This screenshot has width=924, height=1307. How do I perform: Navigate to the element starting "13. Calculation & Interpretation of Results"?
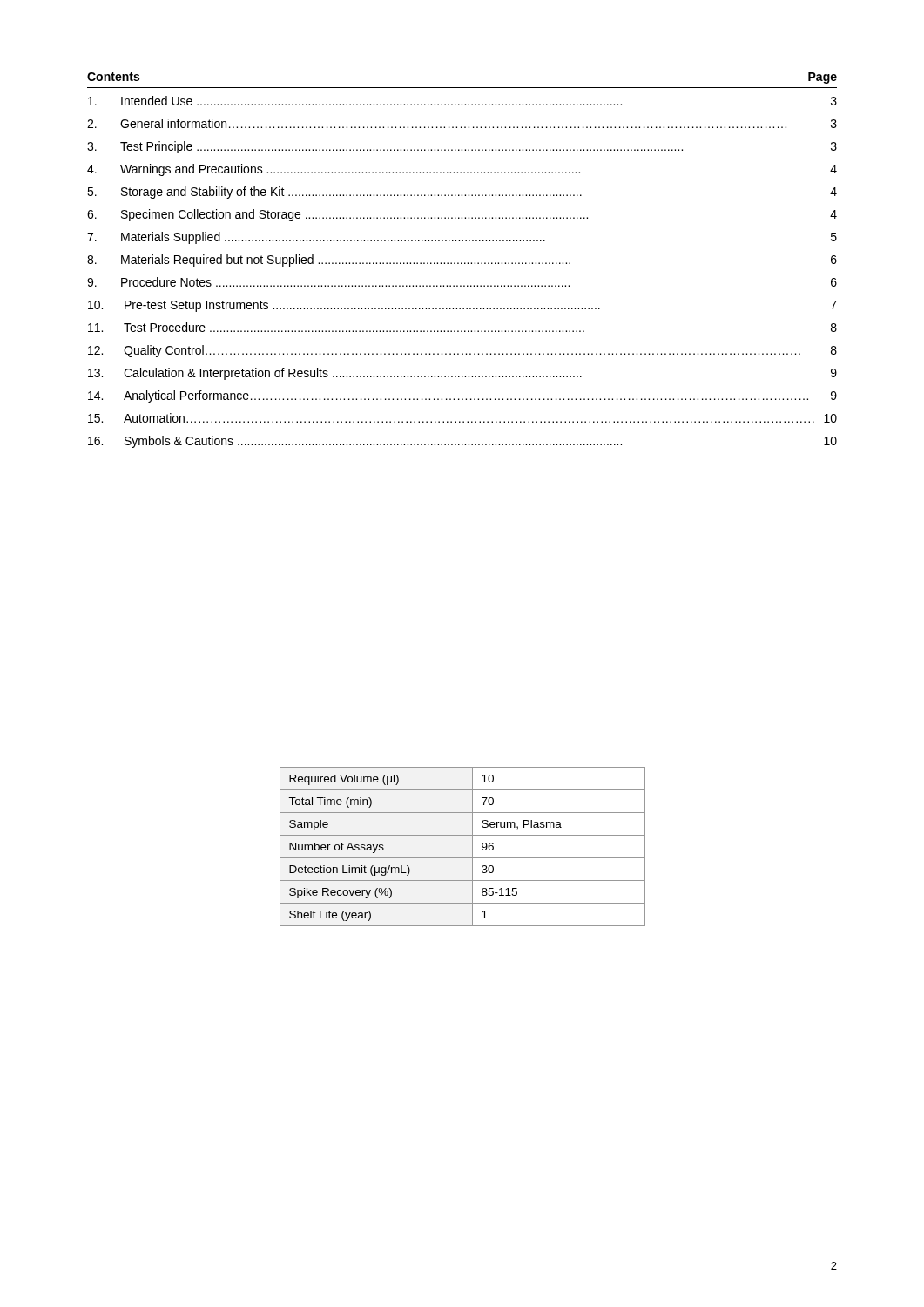(x=462, y=373)
